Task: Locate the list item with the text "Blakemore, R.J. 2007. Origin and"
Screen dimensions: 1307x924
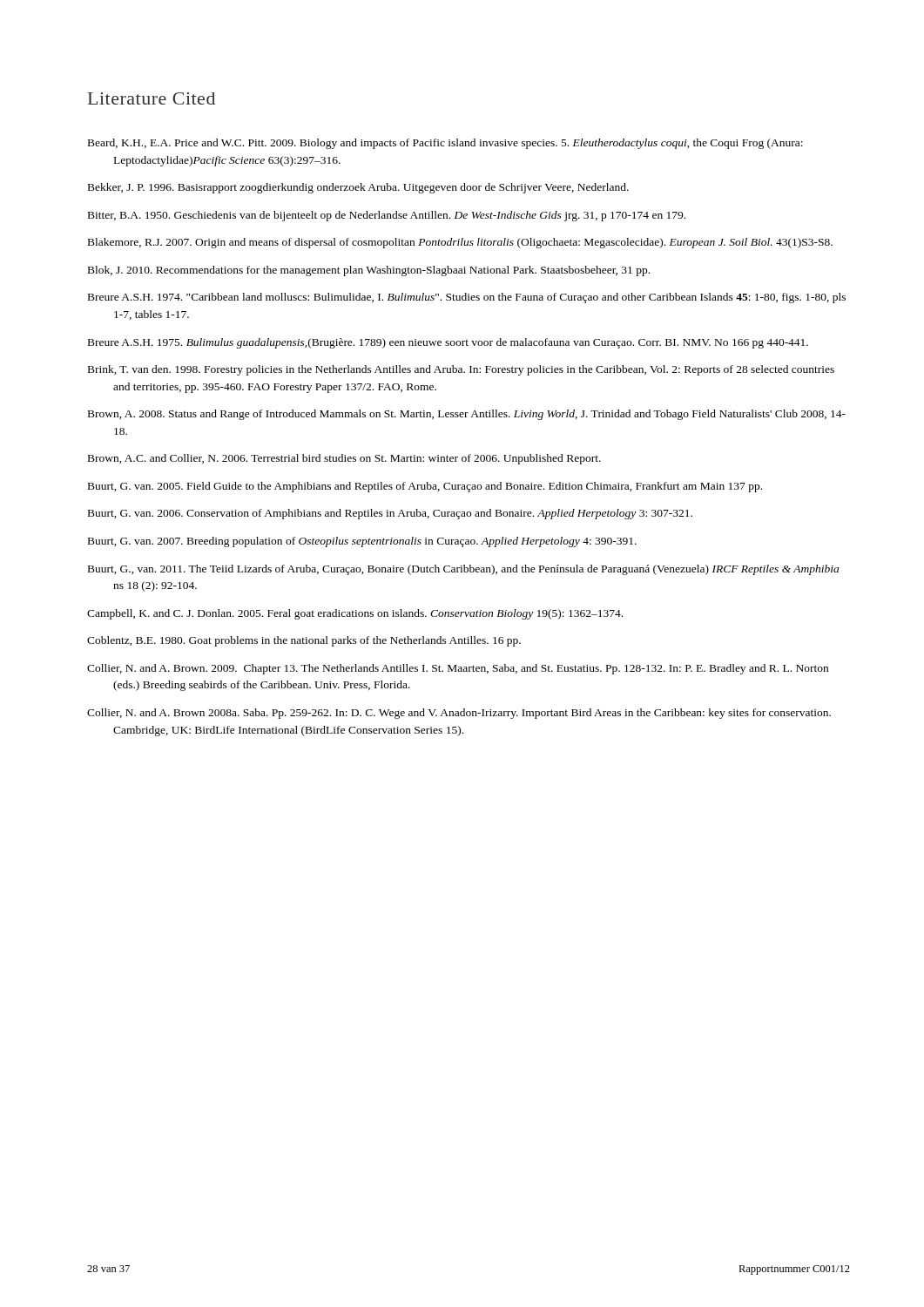Action: tap(460, 242)
